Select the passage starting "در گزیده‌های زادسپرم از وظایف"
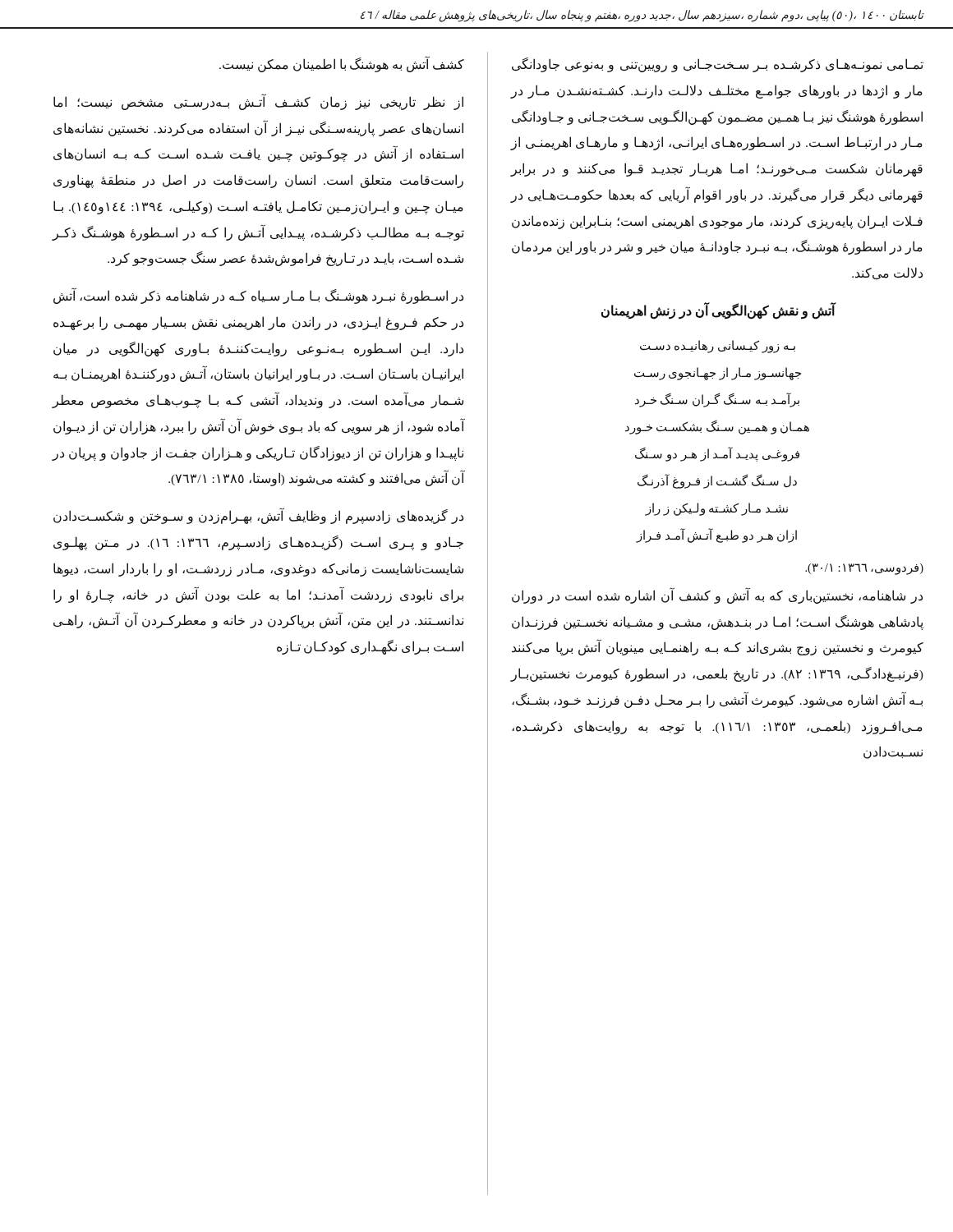Viewport: 953px width, 1232px height. click(x=258, y=582)
